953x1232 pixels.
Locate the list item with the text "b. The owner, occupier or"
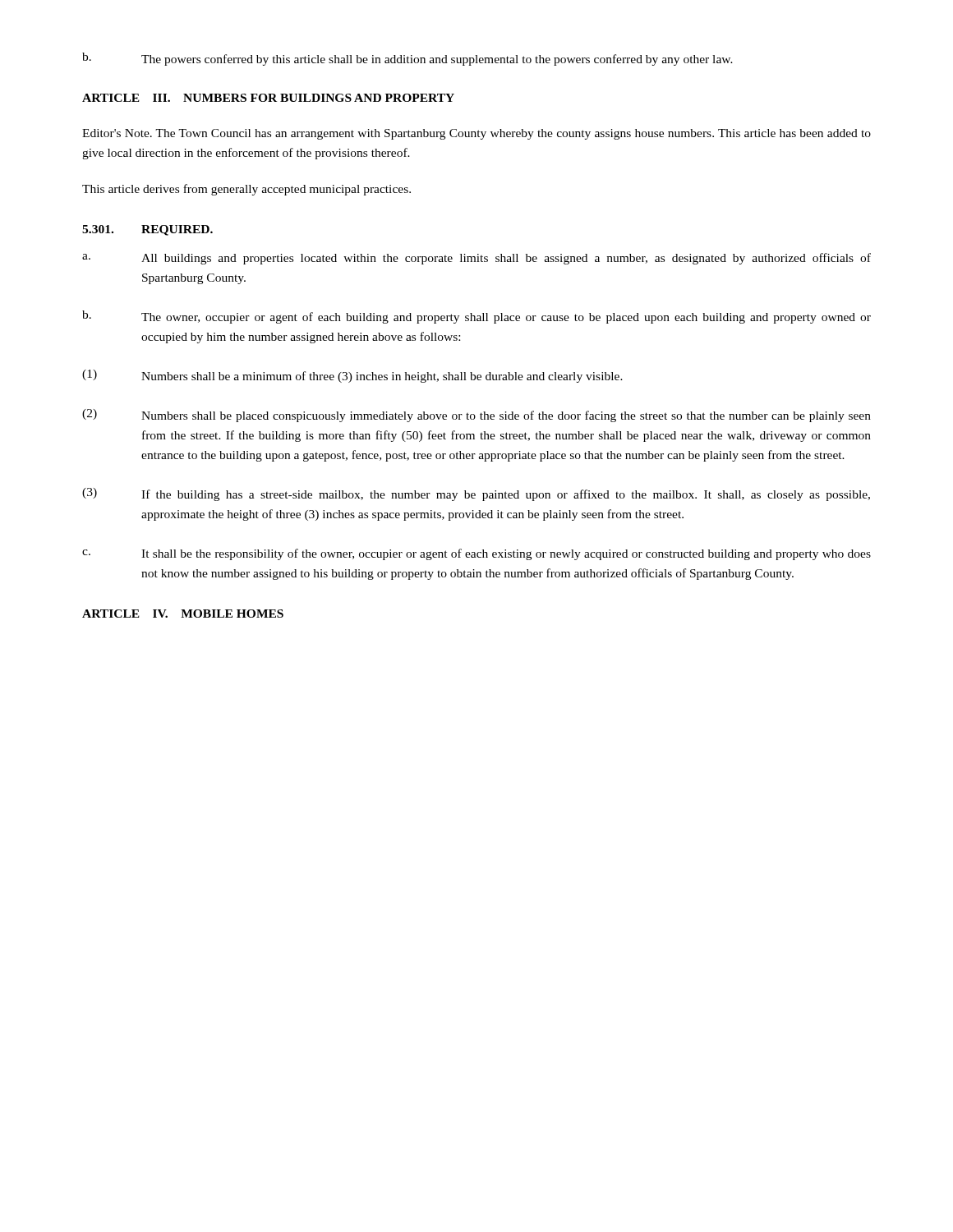(476, 327)
